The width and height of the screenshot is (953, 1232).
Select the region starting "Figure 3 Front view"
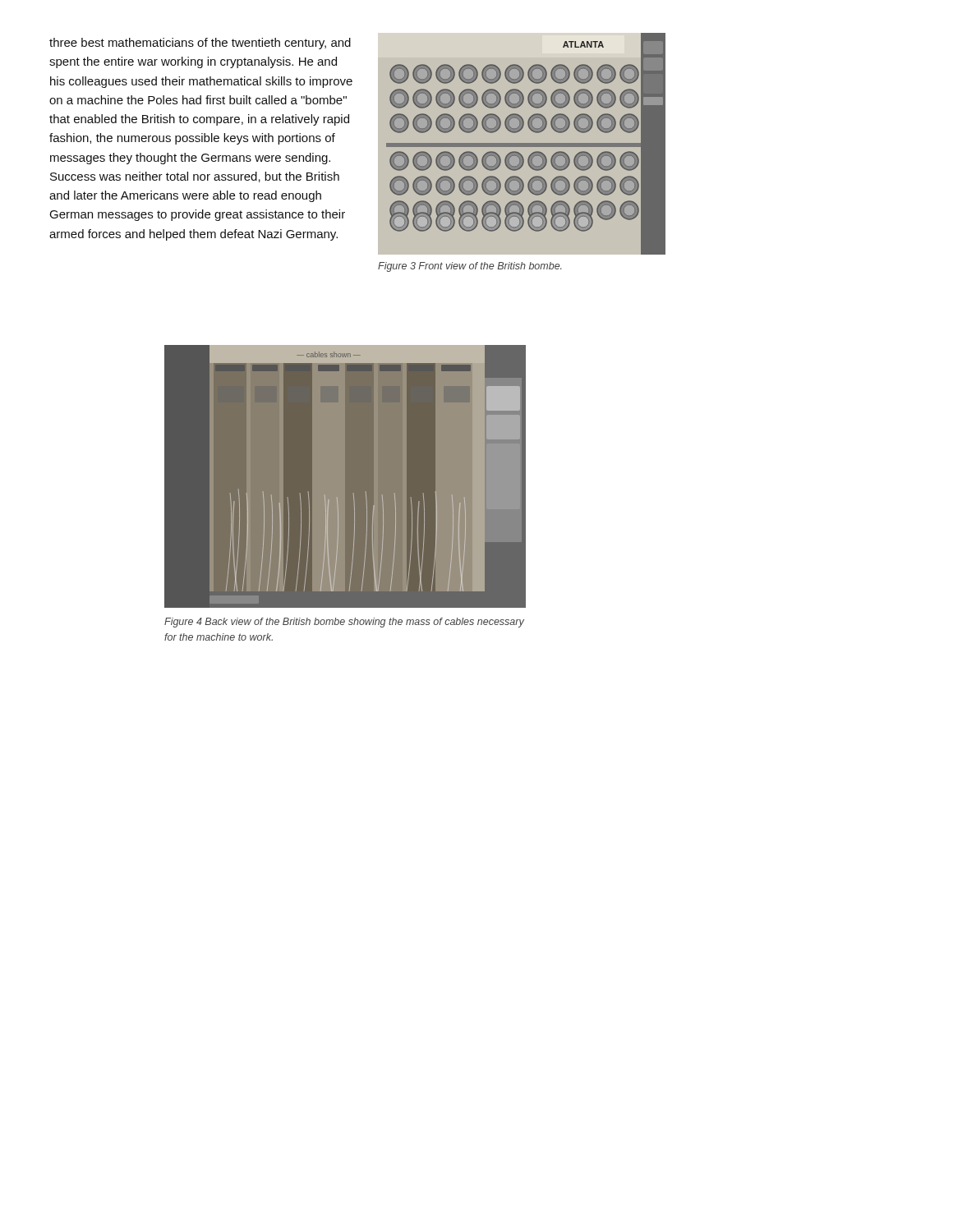[x=470, y=266]
